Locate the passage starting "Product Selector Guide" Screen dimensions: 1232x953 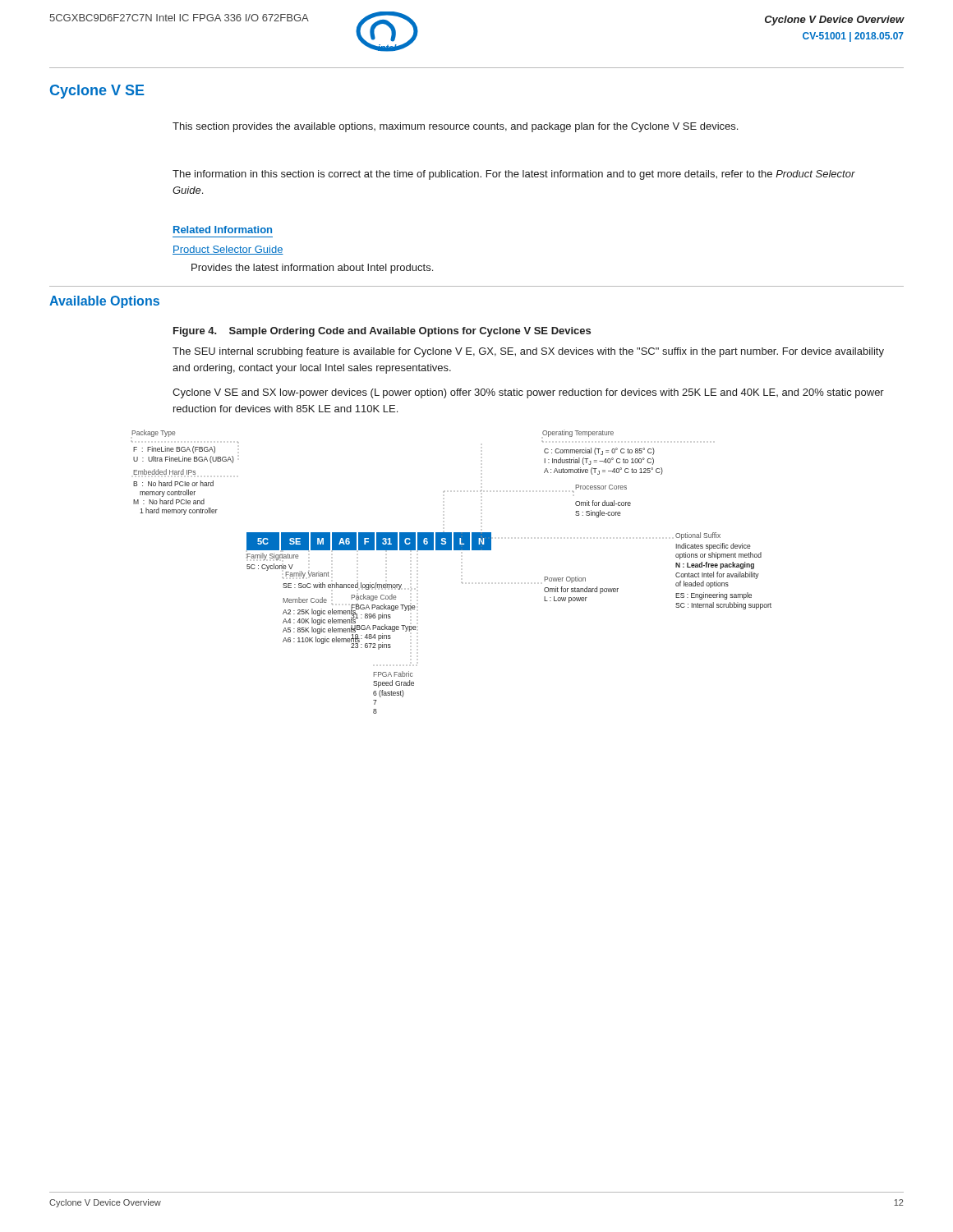(x=228, y=249)
